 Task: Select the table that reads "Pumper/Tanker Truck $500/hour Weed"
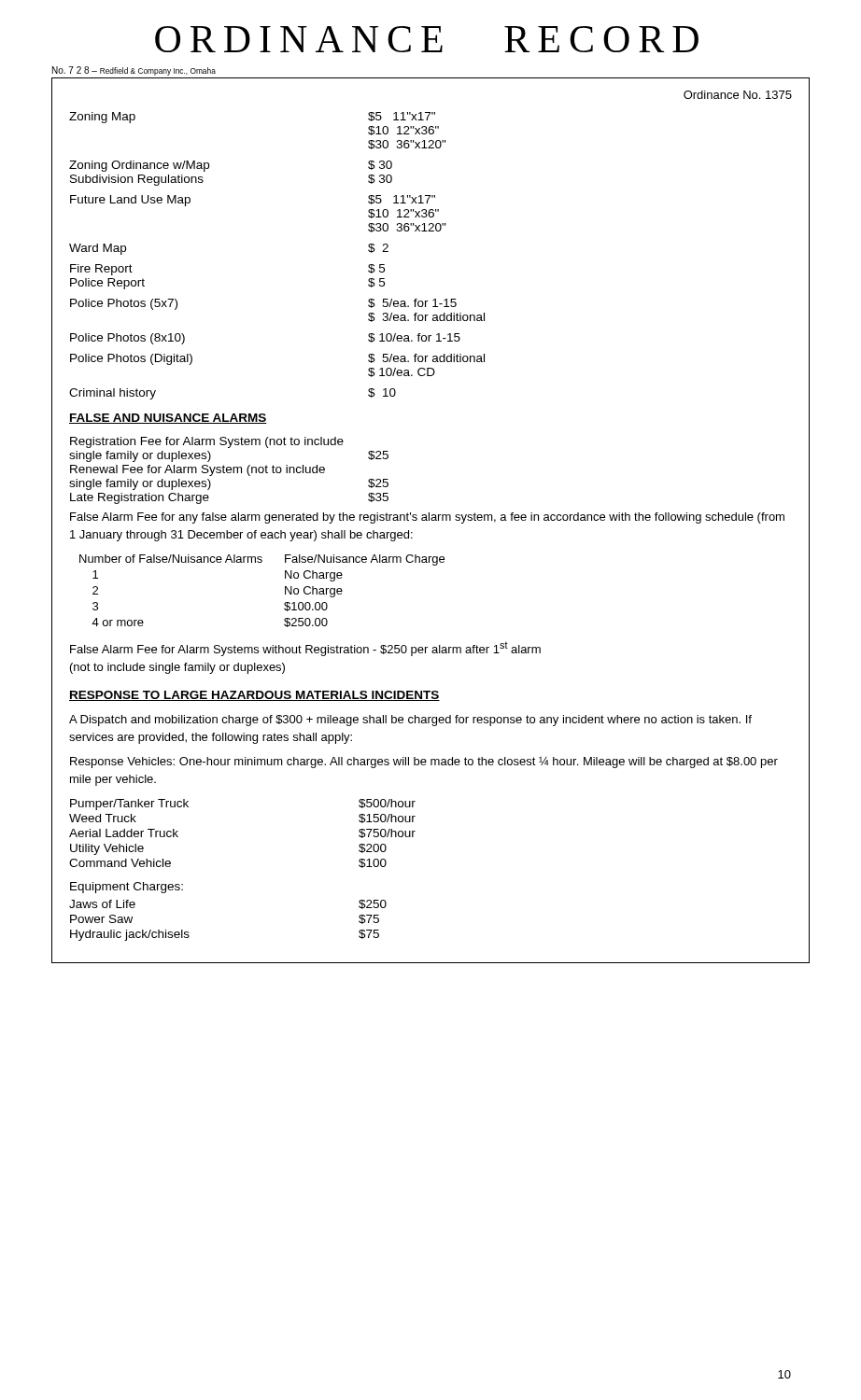tap(430, 833)
